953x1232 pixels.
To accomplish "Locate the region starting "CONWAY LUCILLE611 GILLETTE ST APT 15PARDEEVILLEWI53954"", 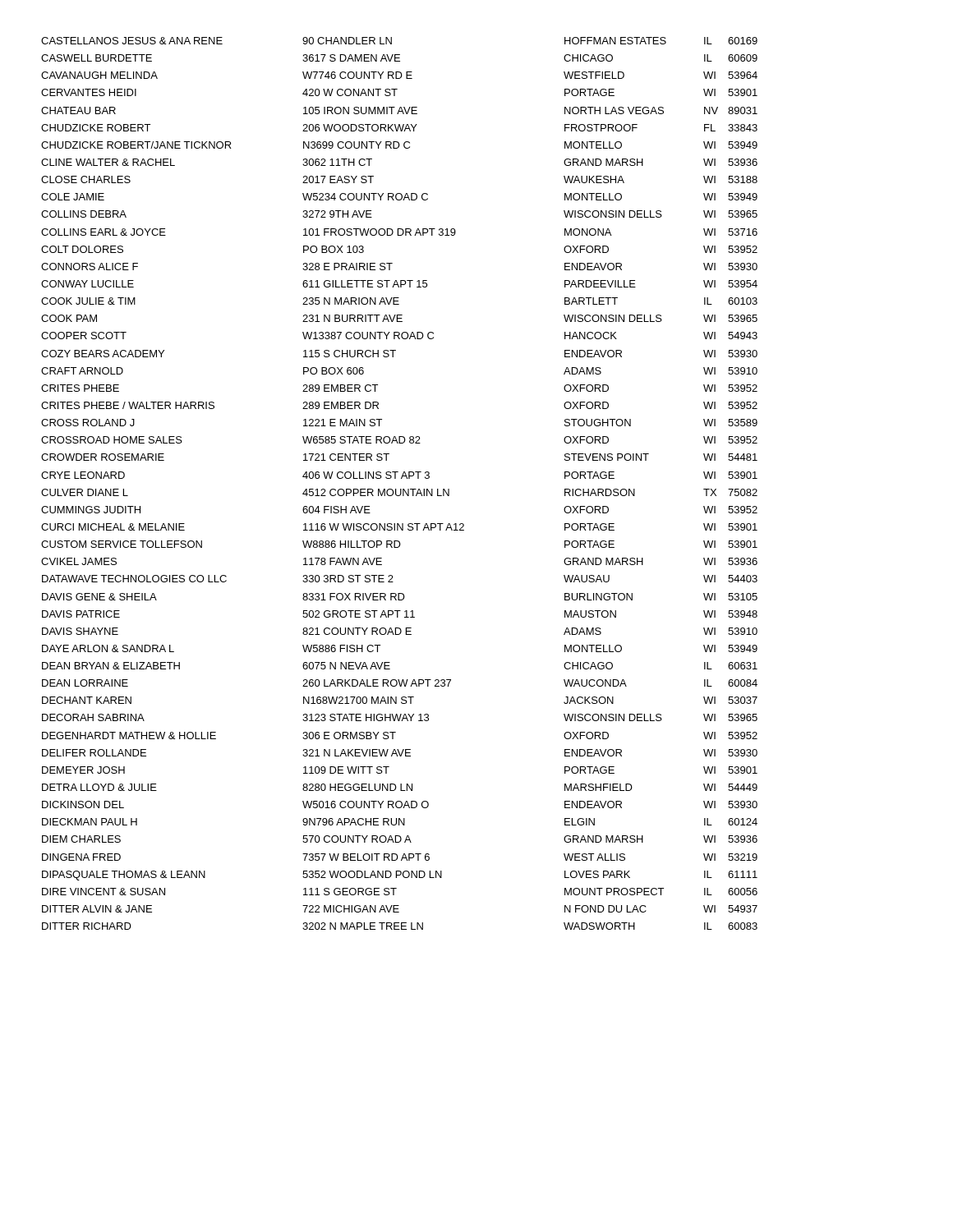I will pos(407,284).
